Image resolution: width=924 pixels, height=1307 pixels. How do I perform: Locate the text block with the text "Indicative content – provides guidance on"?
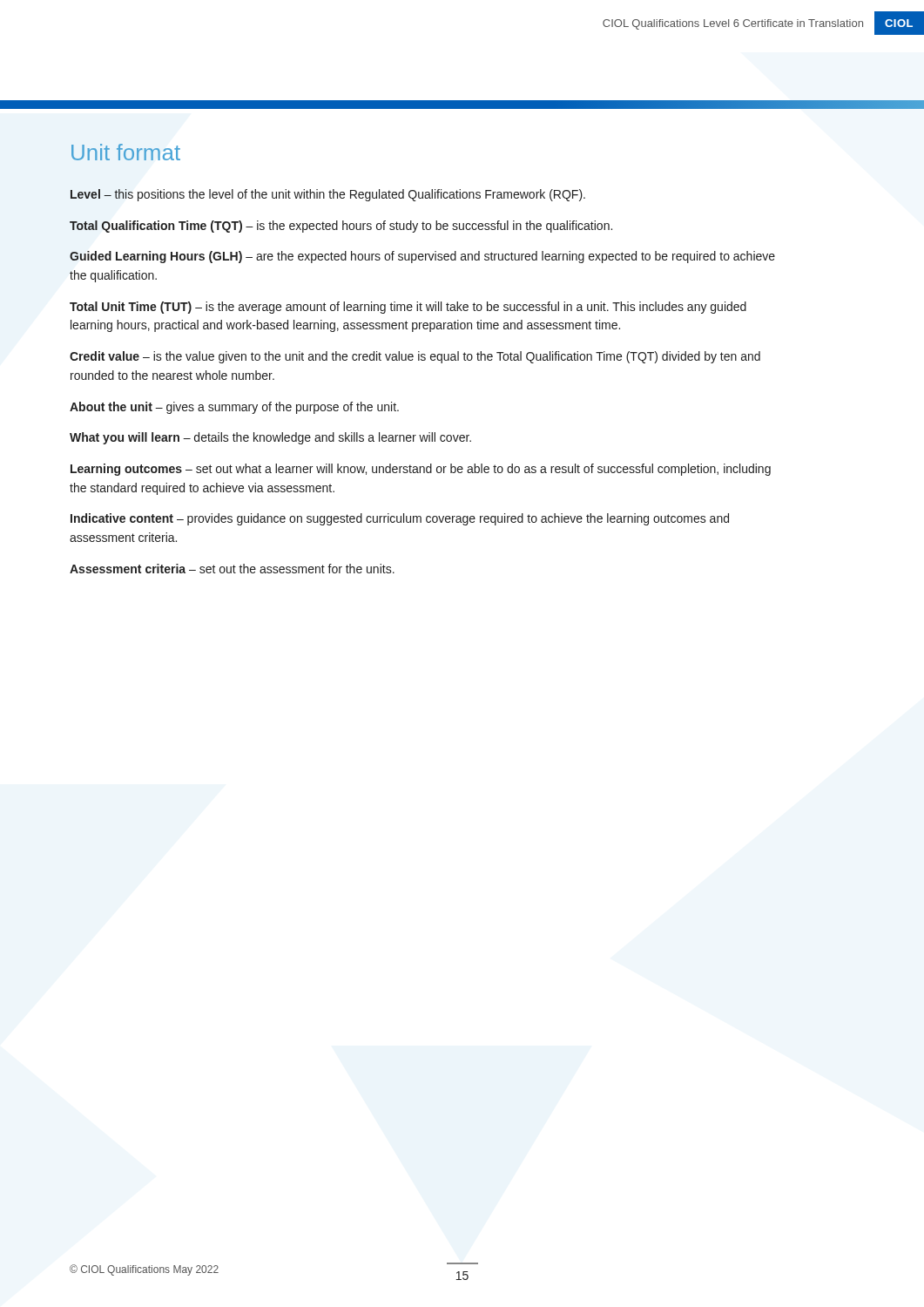(427, 529)
